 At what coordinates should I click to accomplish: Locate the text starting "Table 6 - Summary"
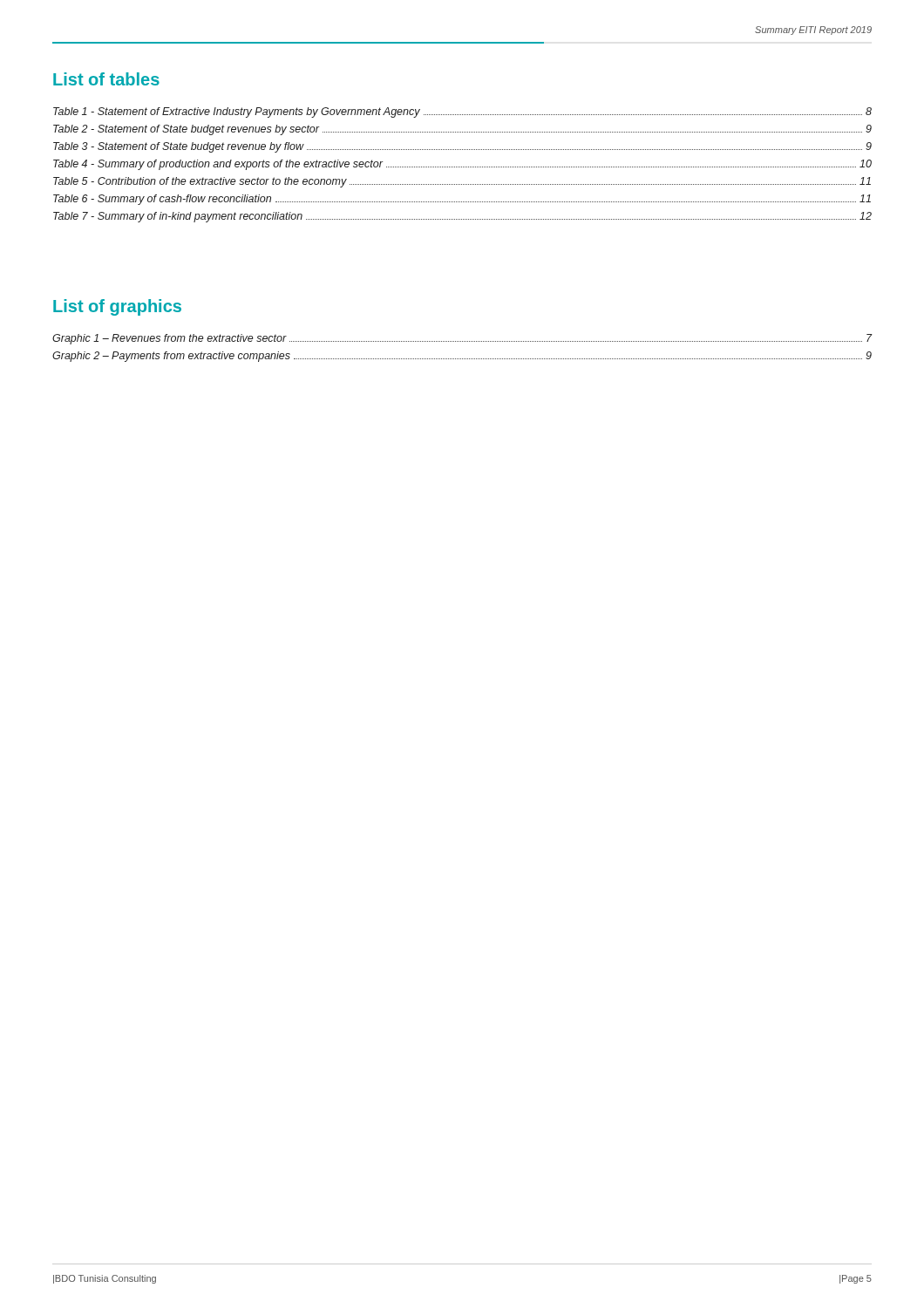tap(462, 199)
